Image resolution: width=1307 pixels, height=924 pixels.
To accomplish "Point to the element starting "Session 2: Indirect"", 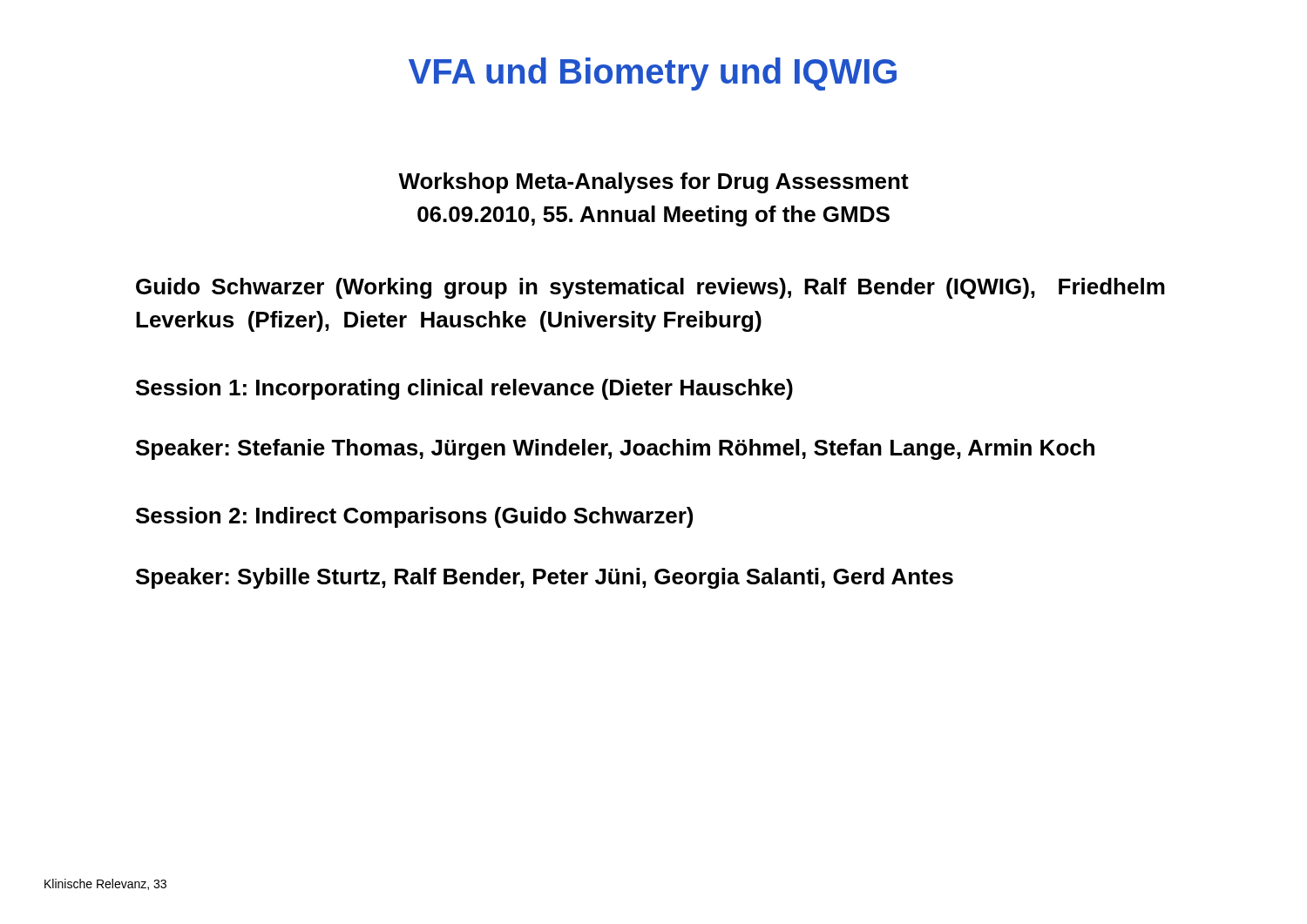I will [x=415, y=516].
